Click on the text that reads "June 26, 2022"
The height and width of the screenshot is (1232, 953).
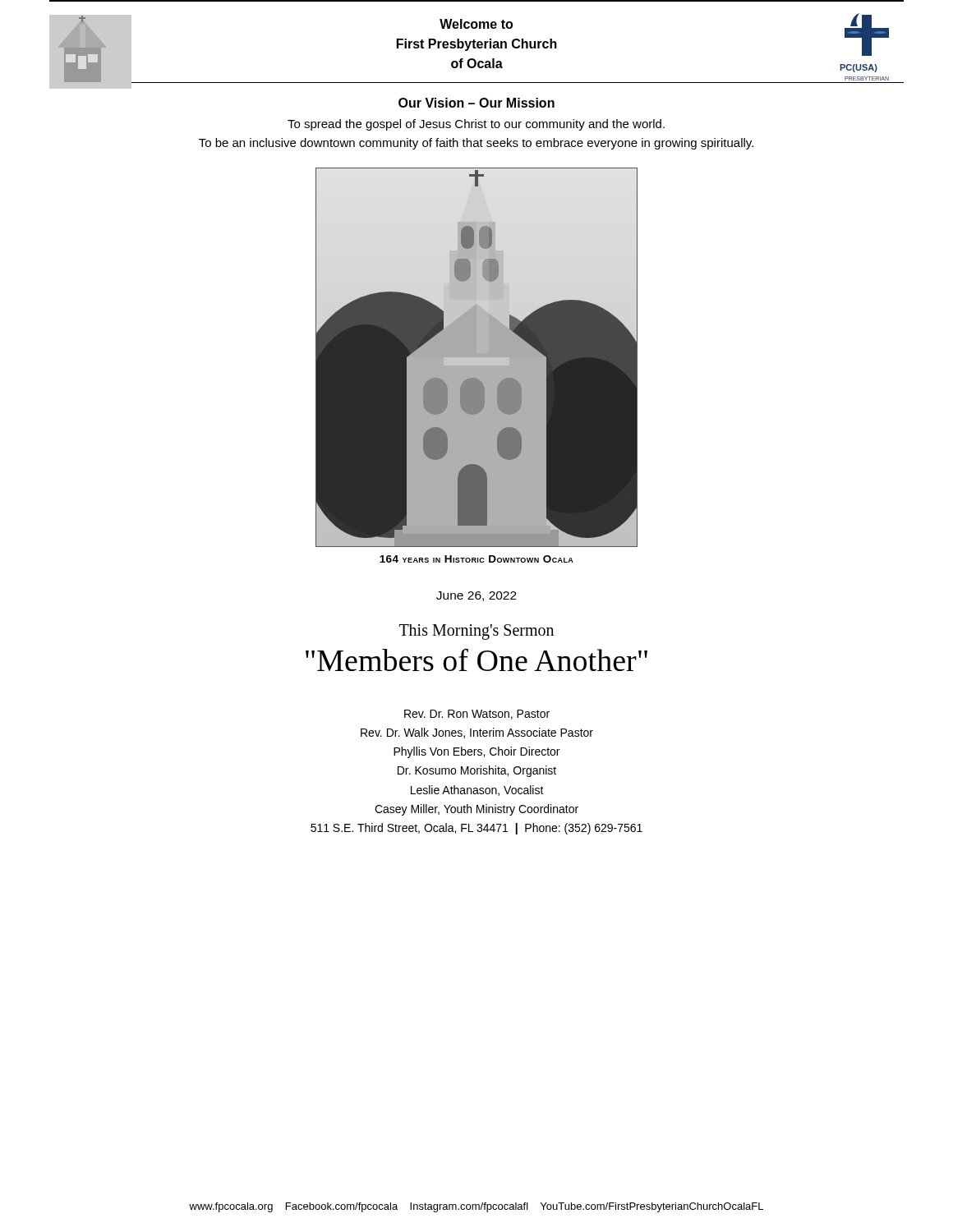pyautogui.click(x=476, y=595)
